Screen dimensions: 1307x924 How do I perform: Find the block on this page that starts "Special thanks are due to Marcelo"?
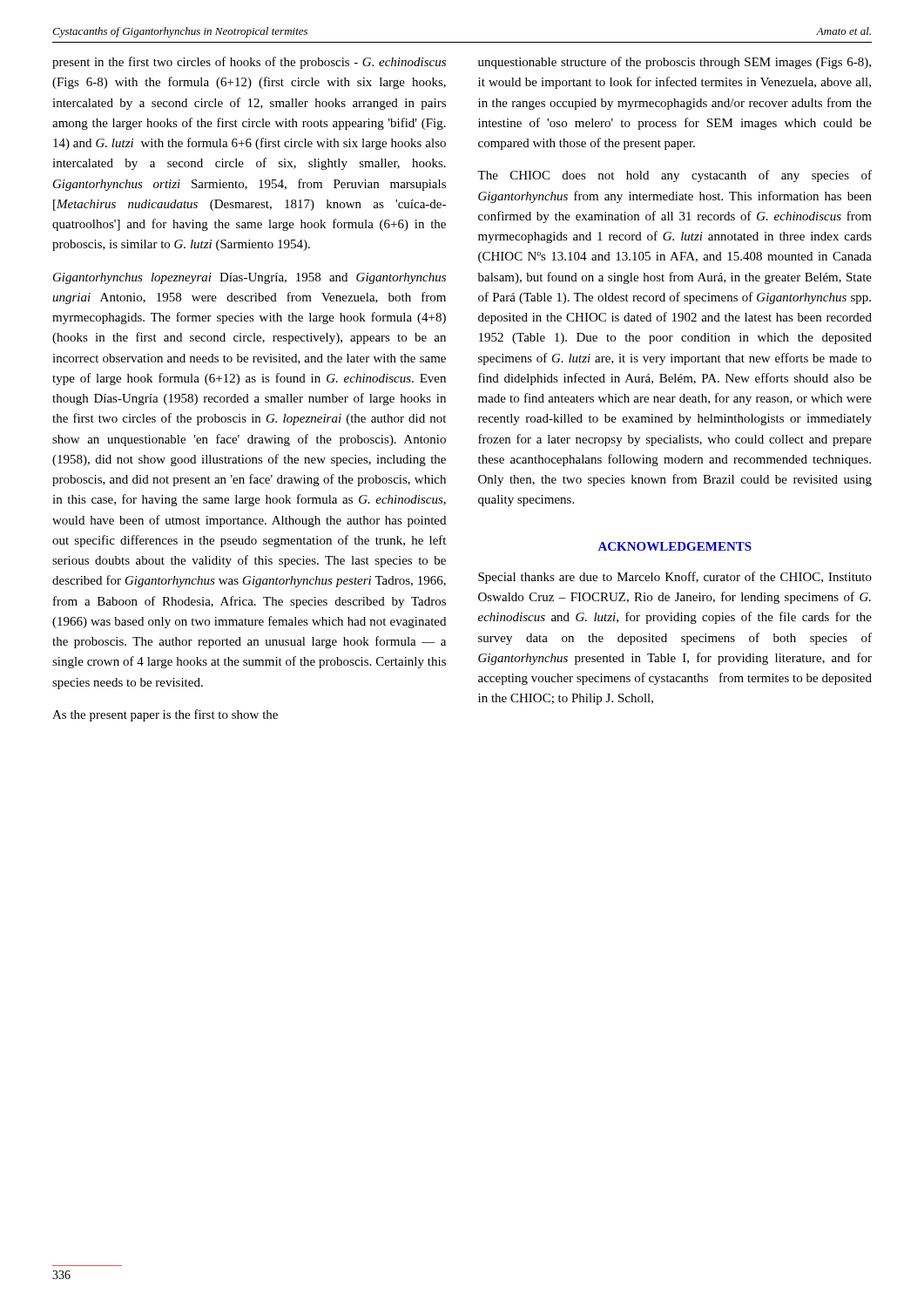coord(675,637)
